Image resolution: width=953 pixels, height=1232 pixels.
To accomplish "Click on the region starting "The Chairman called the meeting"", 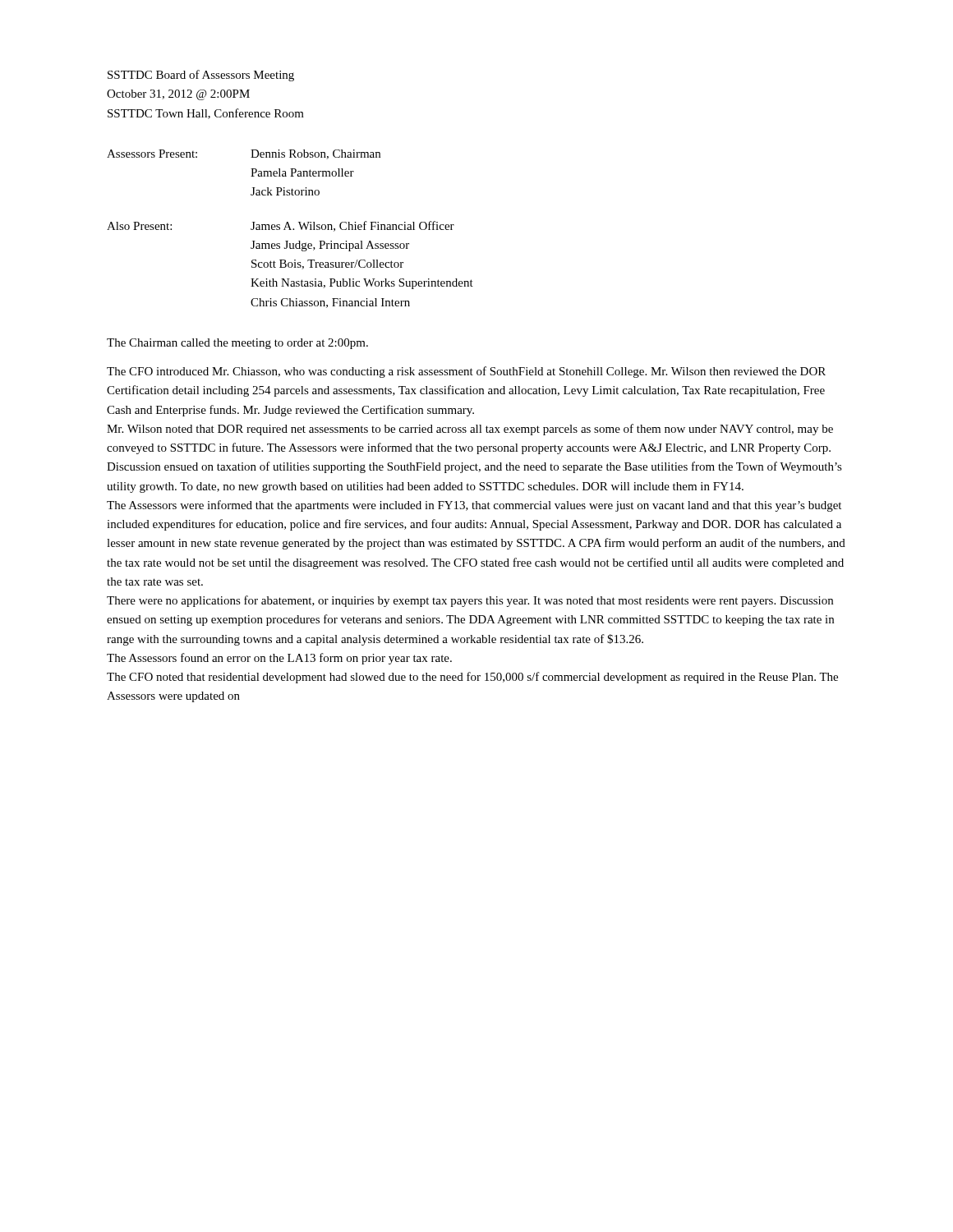I will tap(237, 344).
